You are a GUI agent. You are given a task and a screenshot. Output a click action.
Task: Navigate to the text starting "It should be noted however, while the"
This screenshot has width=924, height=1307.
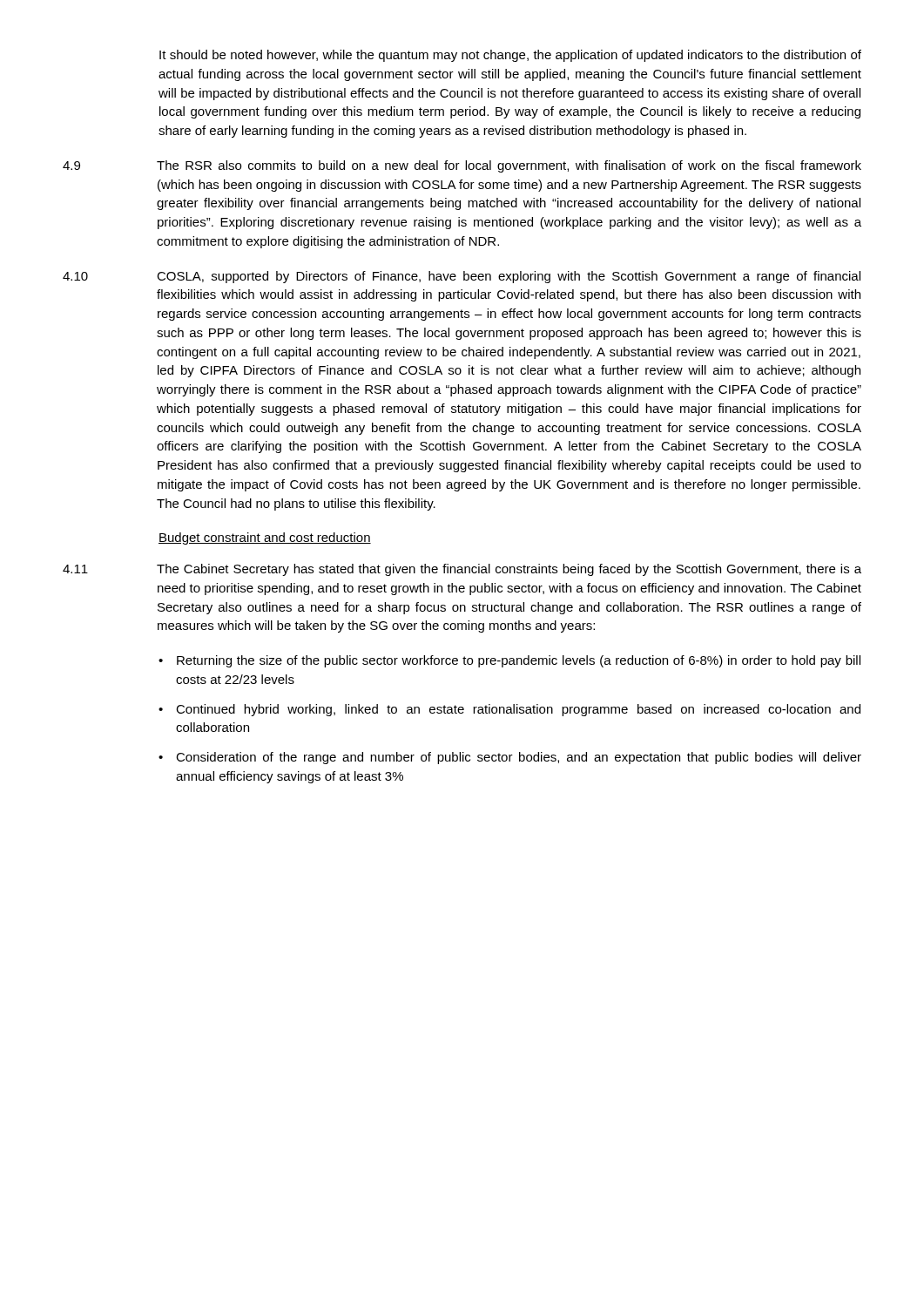tap(510, 92)
